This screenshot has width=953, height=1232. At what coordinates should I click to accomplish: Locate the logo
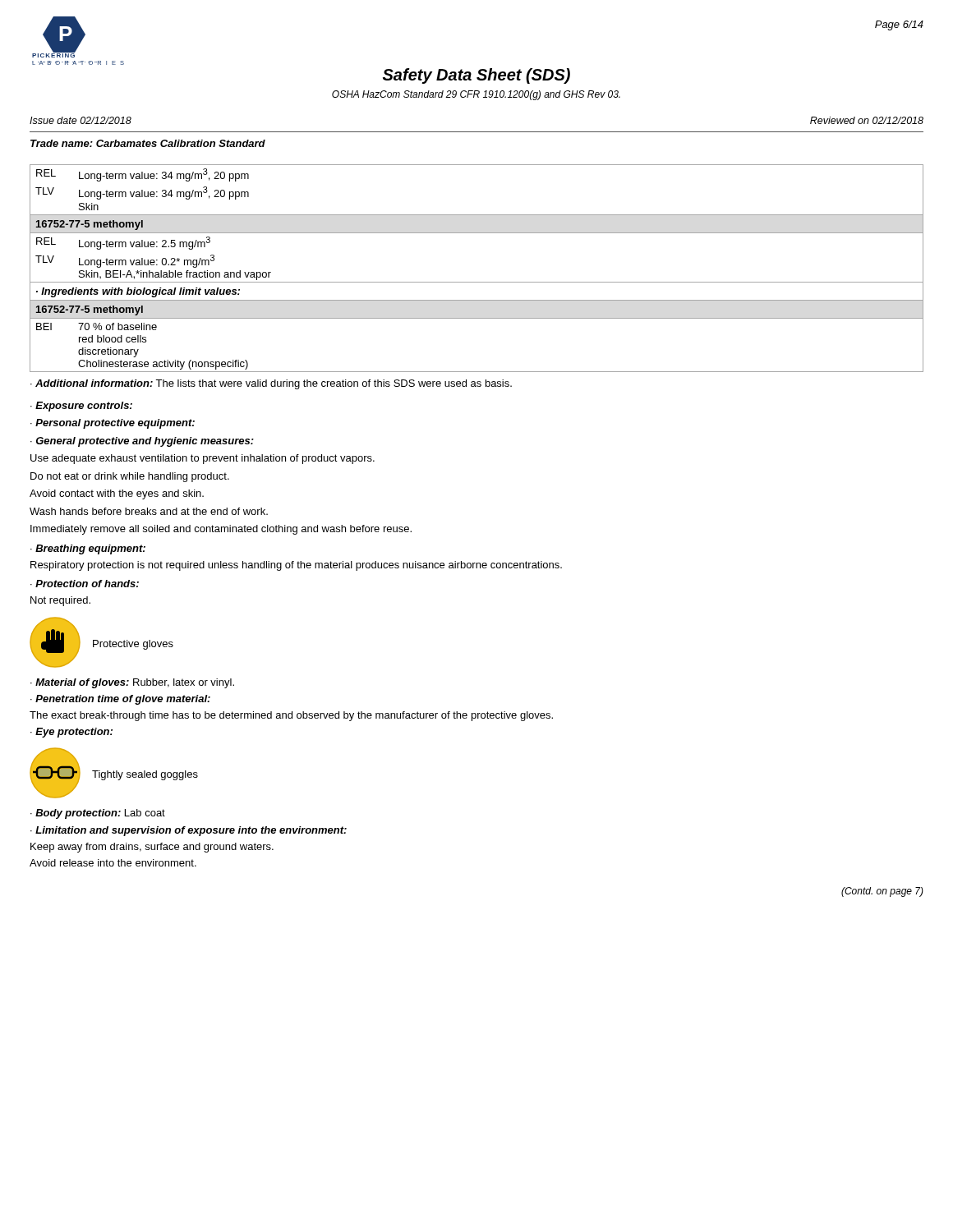[83, 41]
